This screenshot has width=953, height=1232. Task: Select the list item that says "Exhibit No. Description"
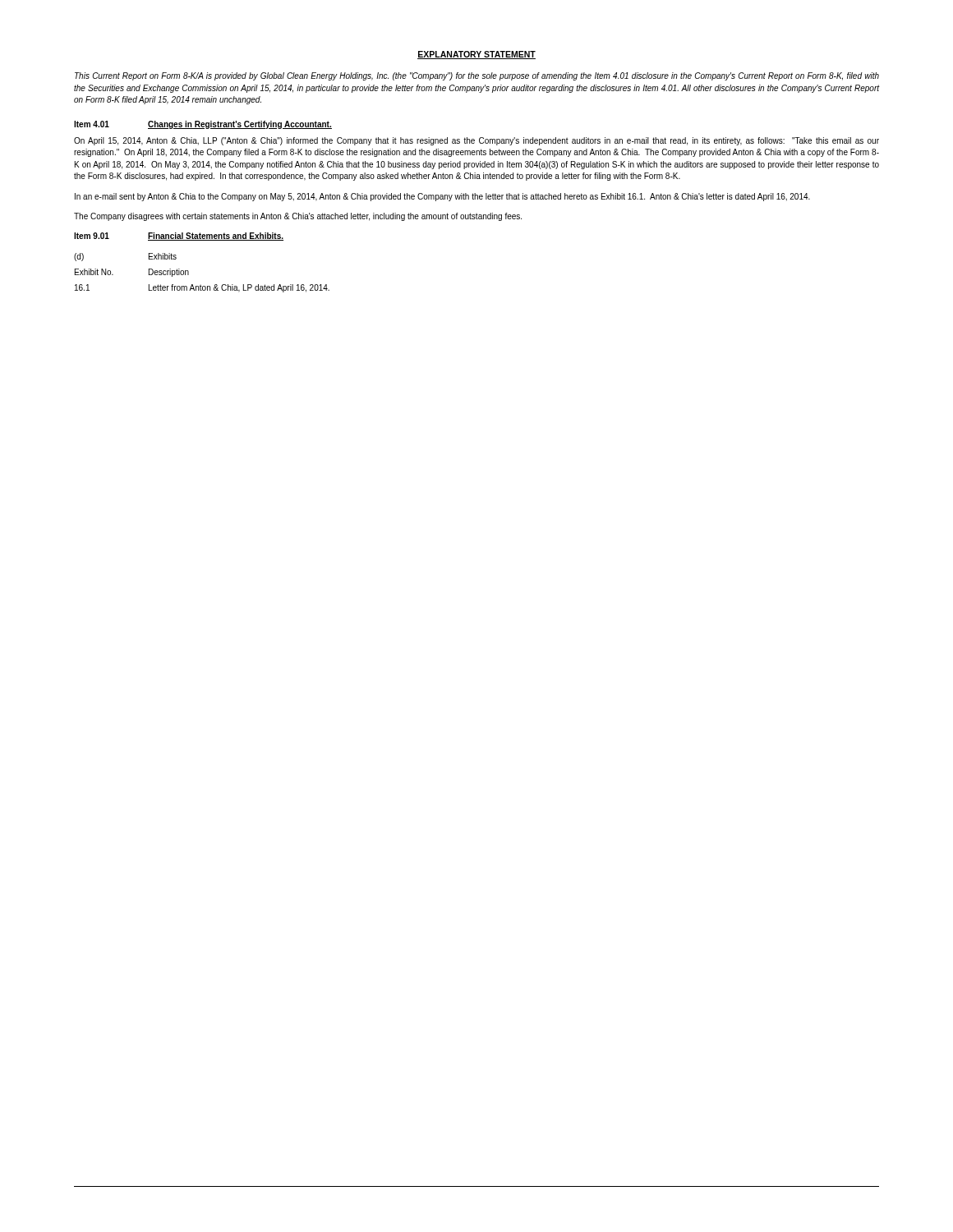(94, 272)
